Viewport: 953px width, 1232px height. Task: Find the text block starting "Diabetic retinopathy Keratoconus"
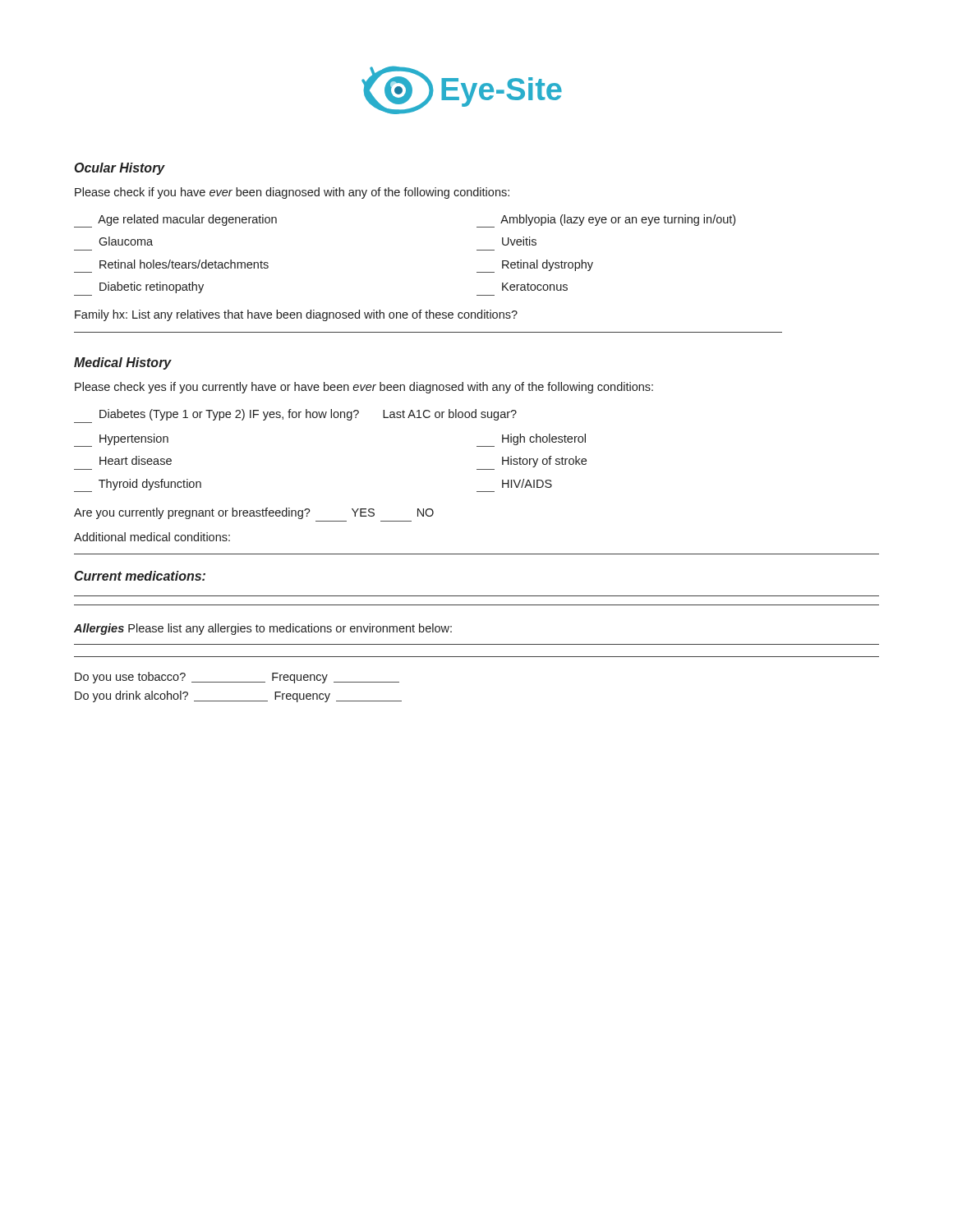[476, 286]
